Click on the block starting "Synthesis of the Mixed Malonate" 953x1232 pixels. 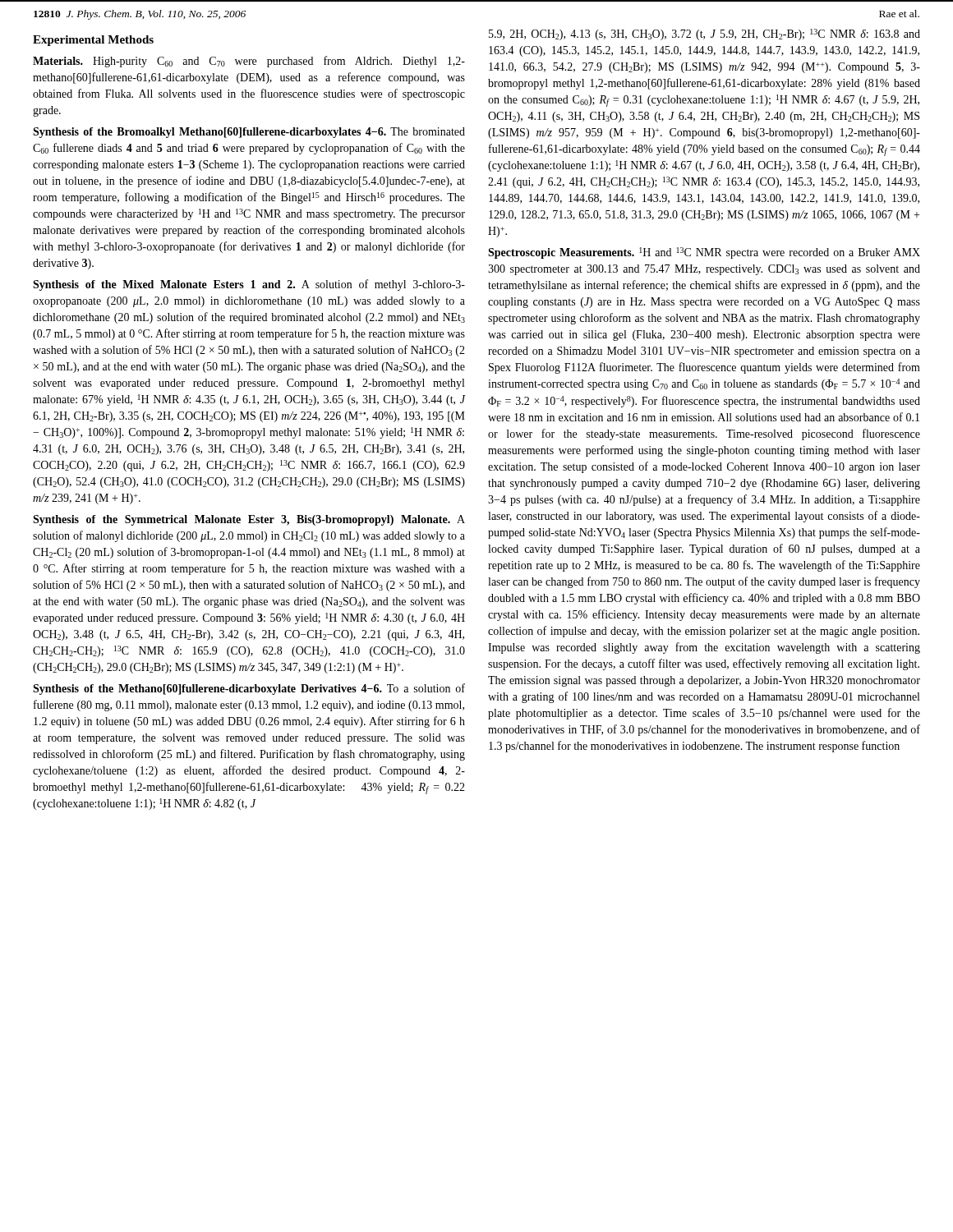249,392
